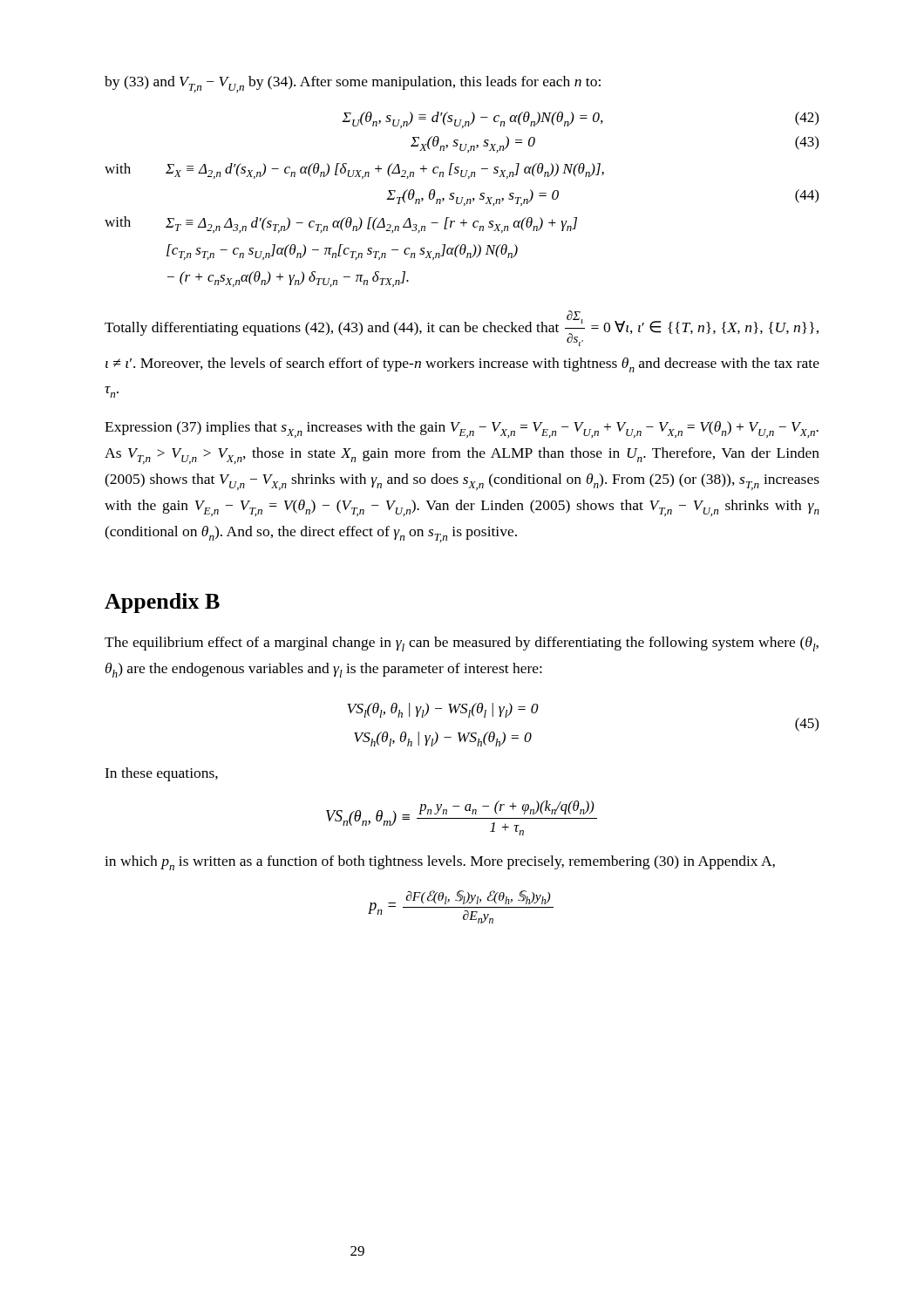The width and height of the screenshot is (924, 1308).
Task: Select the formula with the text "with ΣT ≡ Δ2,n"
Action: coord(462,252)
